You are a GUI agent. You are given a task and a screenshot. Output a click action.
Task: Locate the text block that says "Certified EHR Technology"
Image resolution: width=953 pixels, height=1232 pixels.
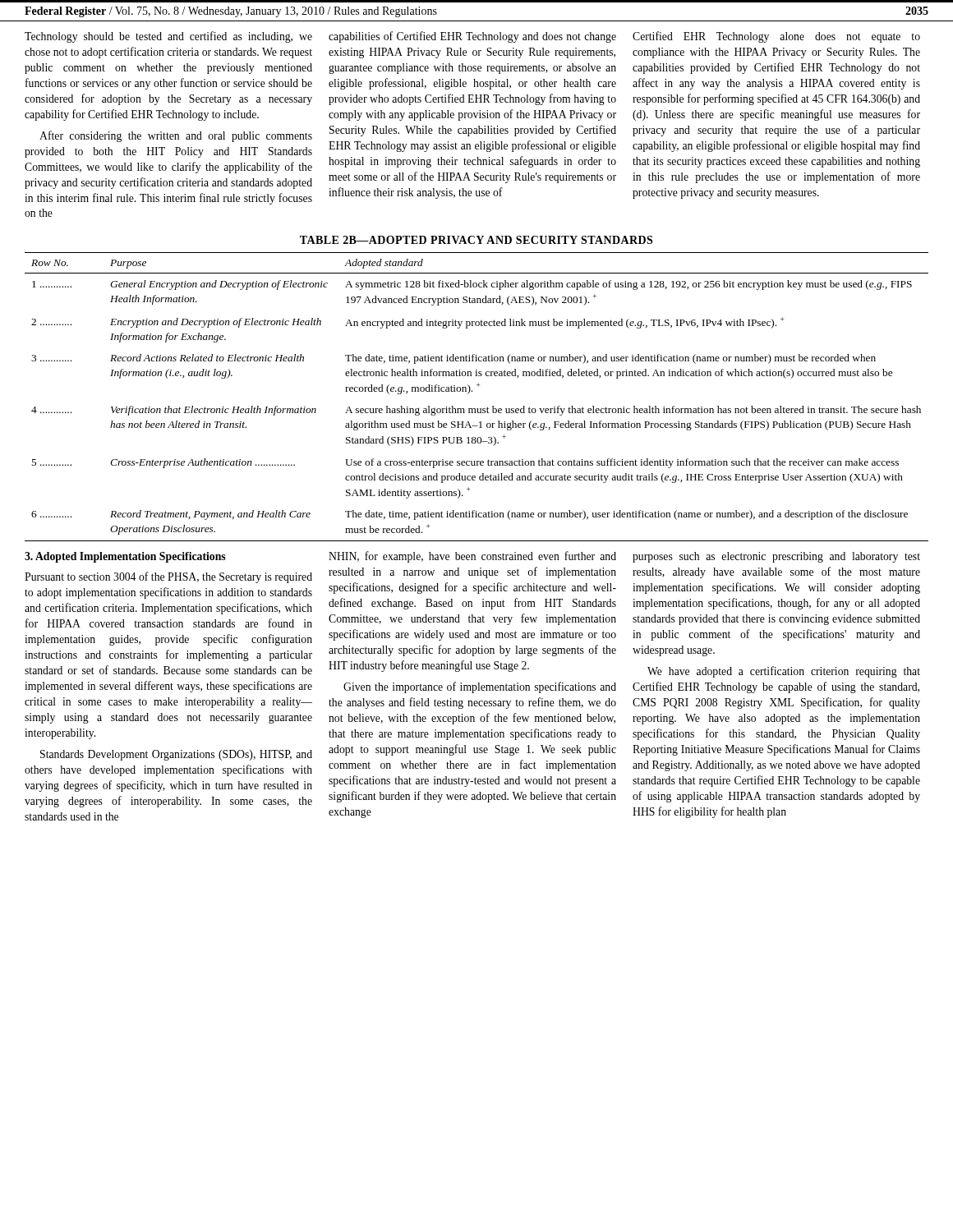[776, 115]
